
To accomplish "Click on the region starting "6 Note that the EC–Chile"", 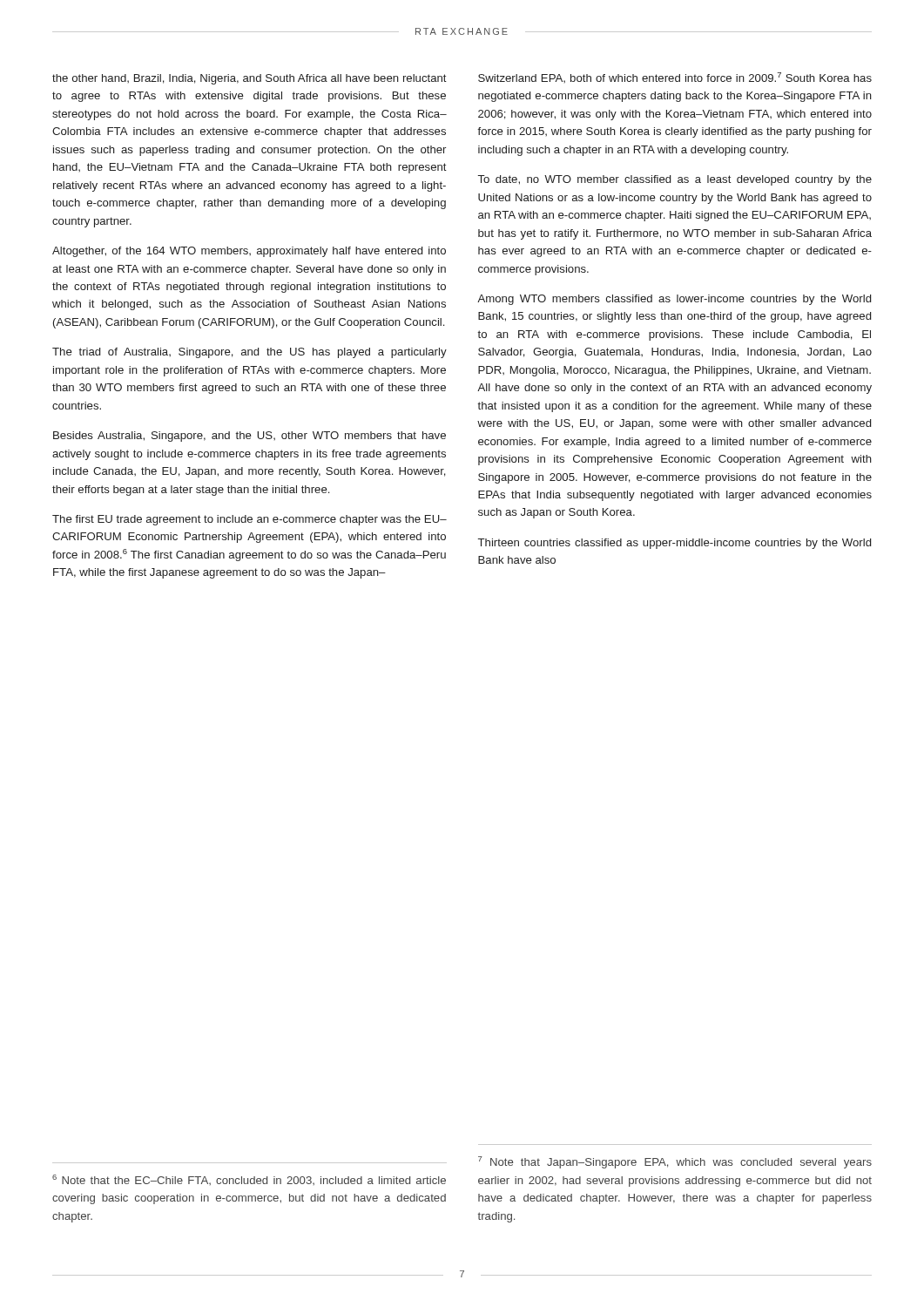I will 249,1198.
